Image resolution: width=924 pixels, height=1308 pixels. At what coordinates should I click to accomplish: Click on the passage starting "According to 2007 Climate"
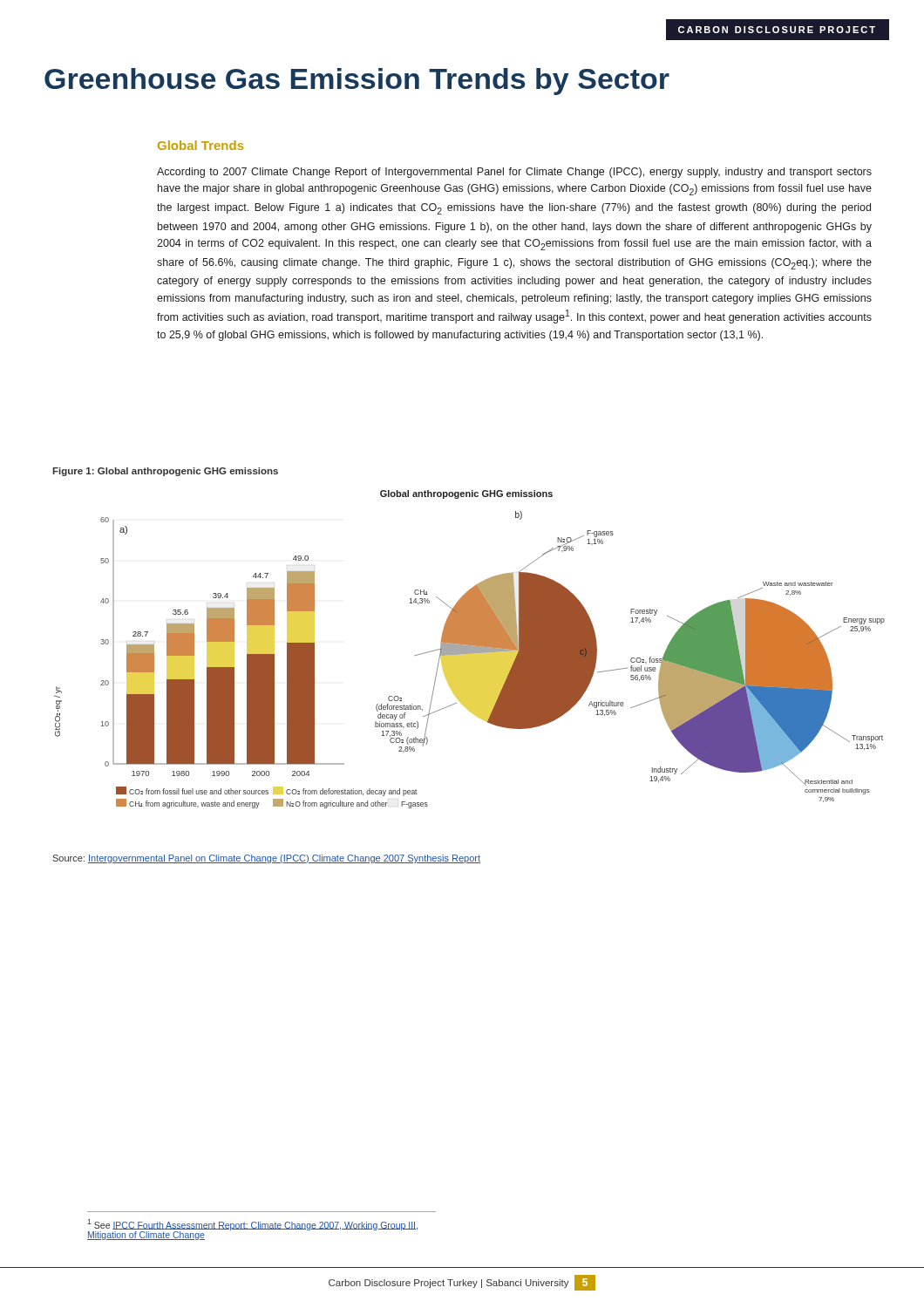[x=514, y=253]
